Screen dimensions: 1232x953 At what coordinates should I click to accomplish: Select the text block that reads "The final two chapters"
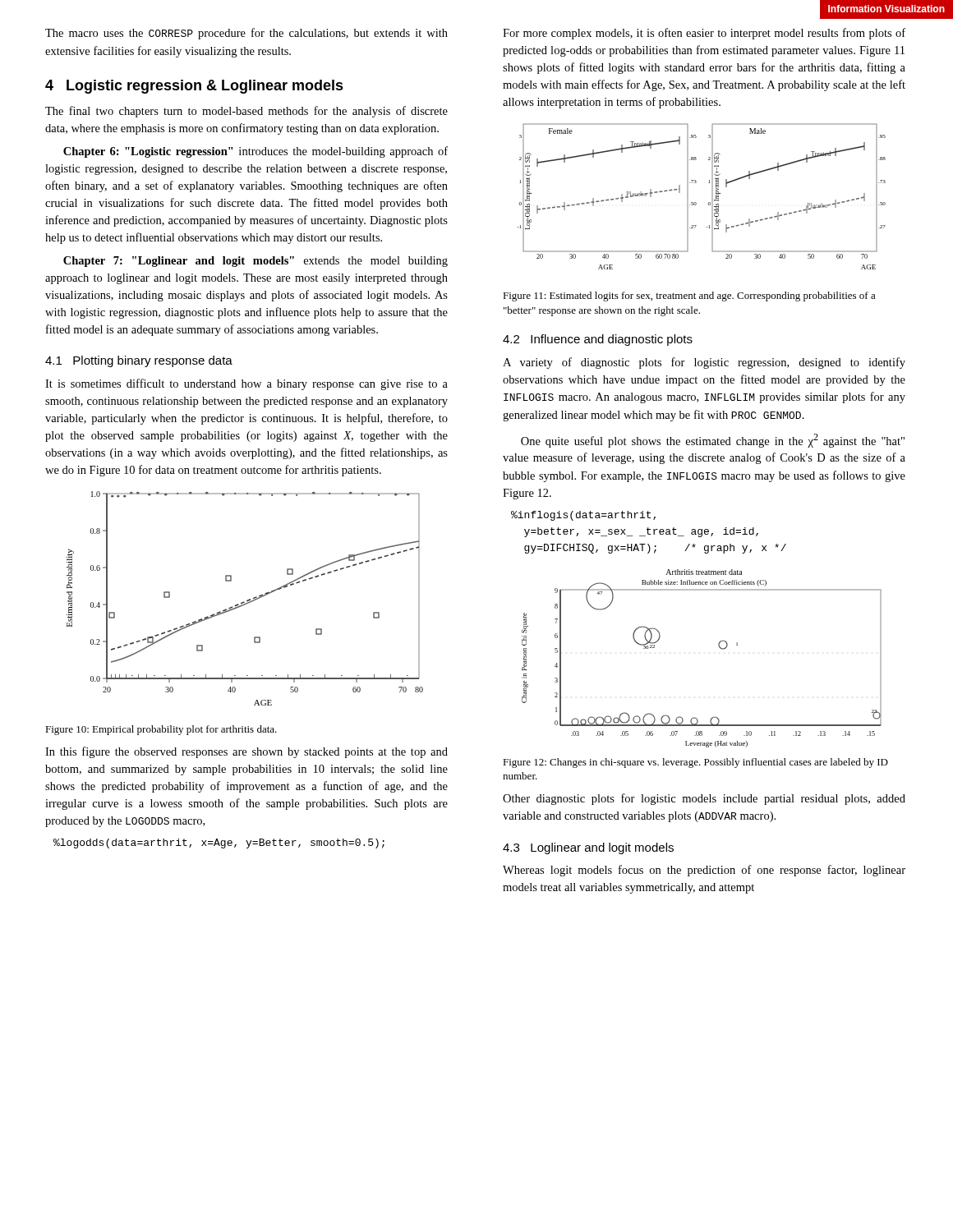(246, 221)
